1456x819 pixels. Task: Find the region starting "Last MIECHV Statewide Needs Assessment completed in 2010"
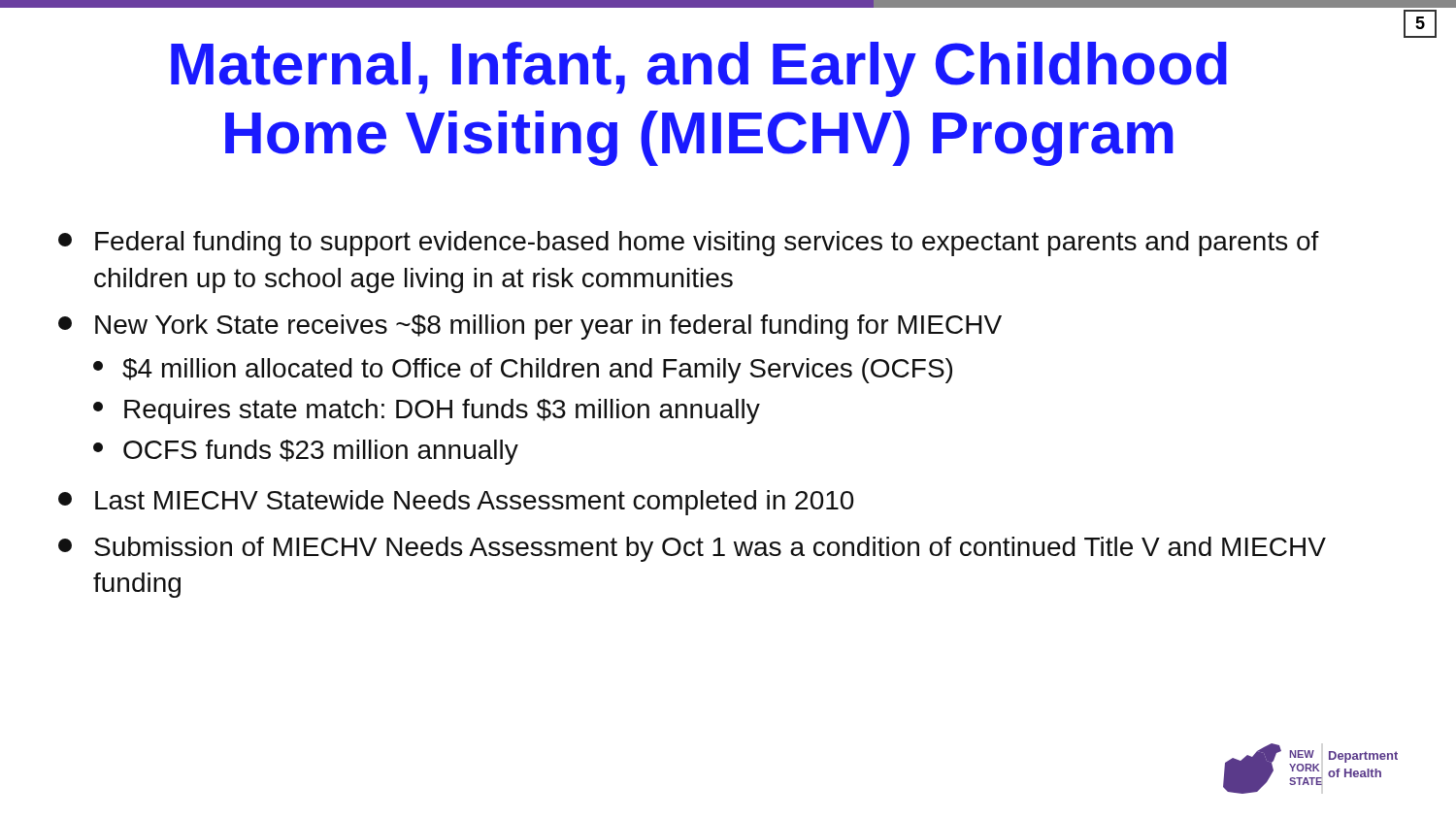tap(456, 500)
